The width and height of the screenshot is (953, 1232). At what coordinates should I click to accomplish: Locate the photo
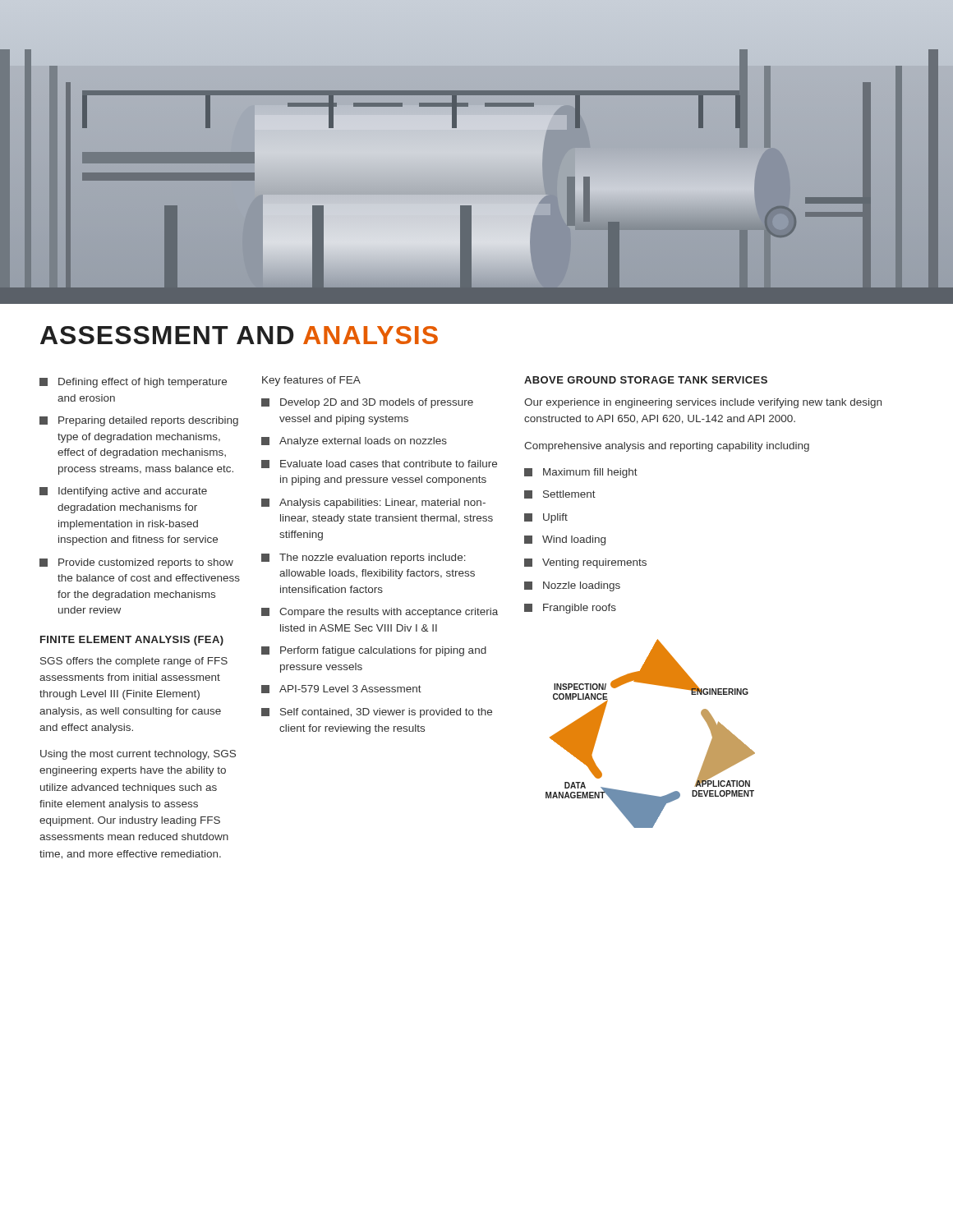pos(476,152)
